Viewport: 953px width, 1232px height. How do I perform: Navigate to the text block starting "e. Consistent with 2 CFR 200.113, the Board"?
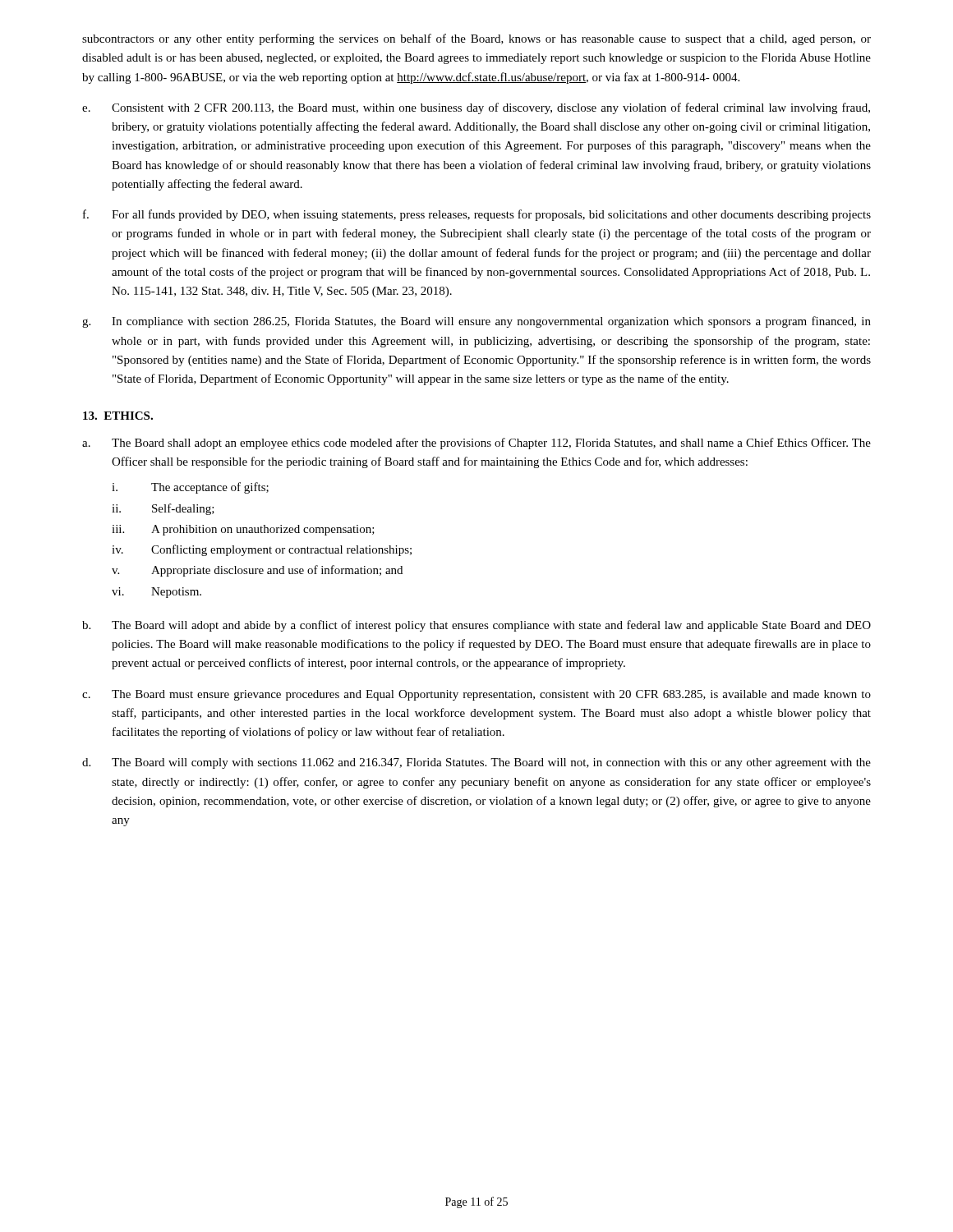(476, 146)
